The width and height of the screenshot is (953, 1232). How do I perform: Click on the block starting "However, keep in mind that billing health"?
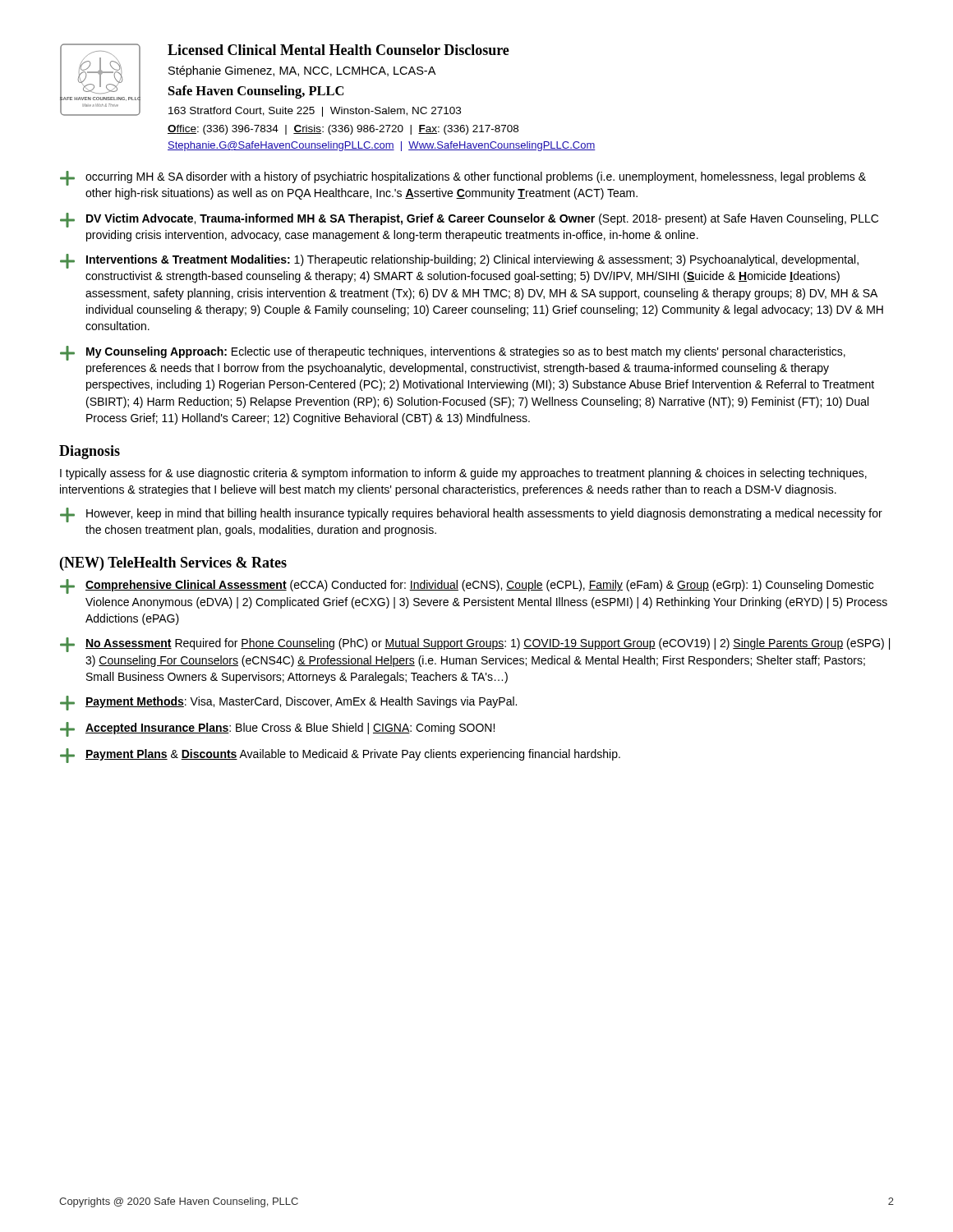(476, 522)
